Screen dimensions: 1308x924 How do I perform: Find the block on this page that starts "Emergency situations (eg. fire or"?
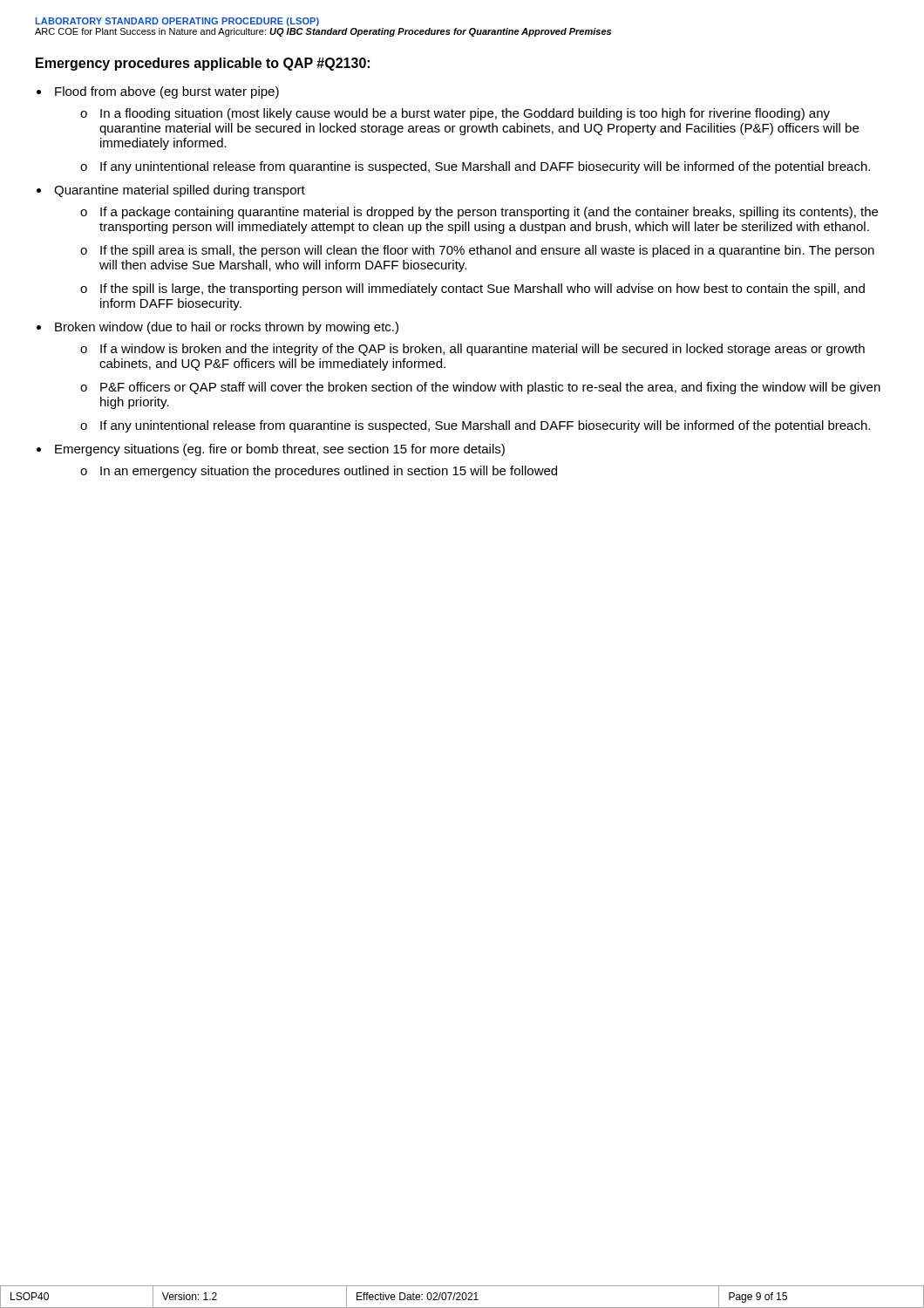[x=472, y=460]
